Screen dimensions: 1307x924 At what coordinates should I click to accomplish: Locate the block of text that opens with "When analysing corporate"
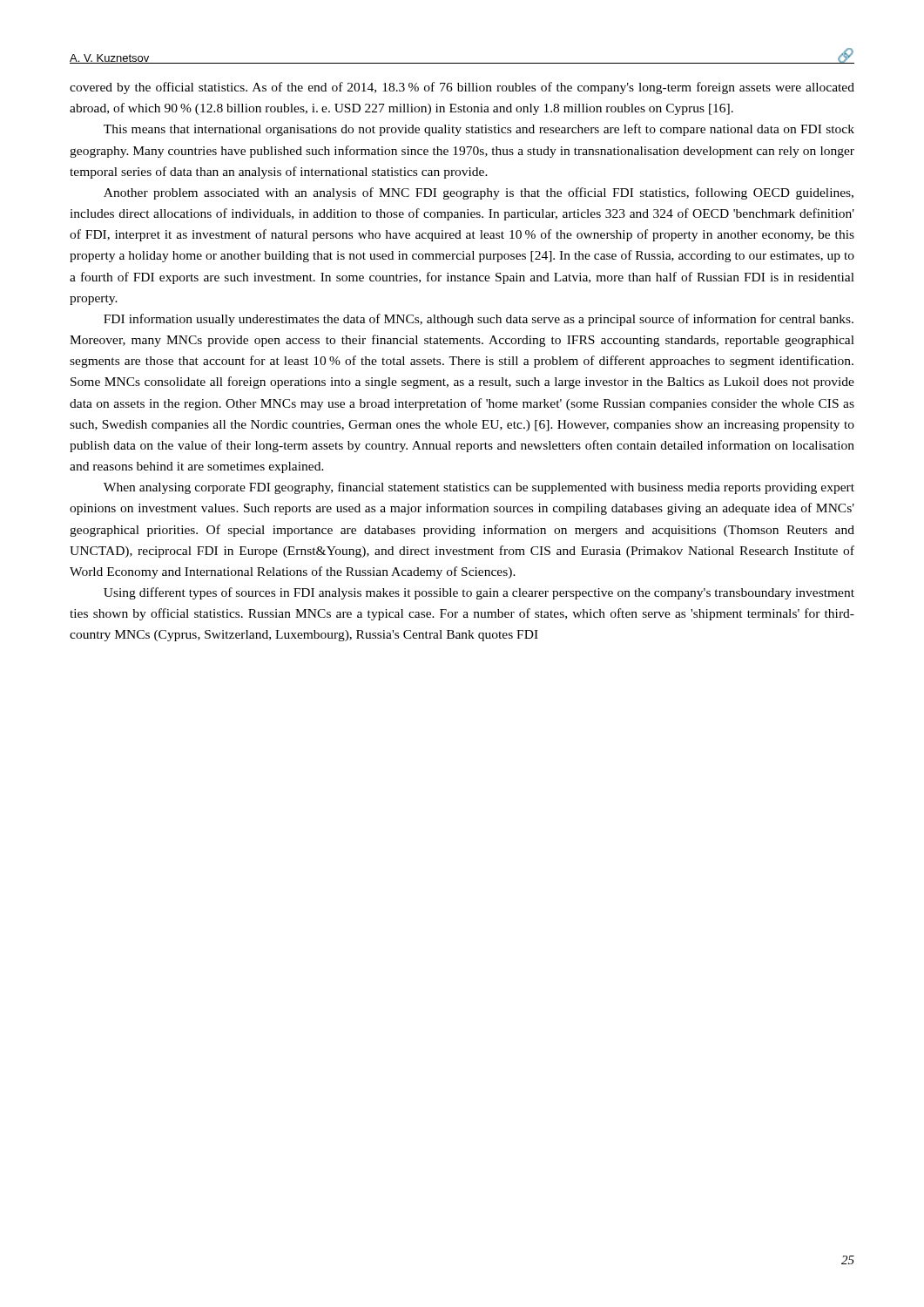462,529
